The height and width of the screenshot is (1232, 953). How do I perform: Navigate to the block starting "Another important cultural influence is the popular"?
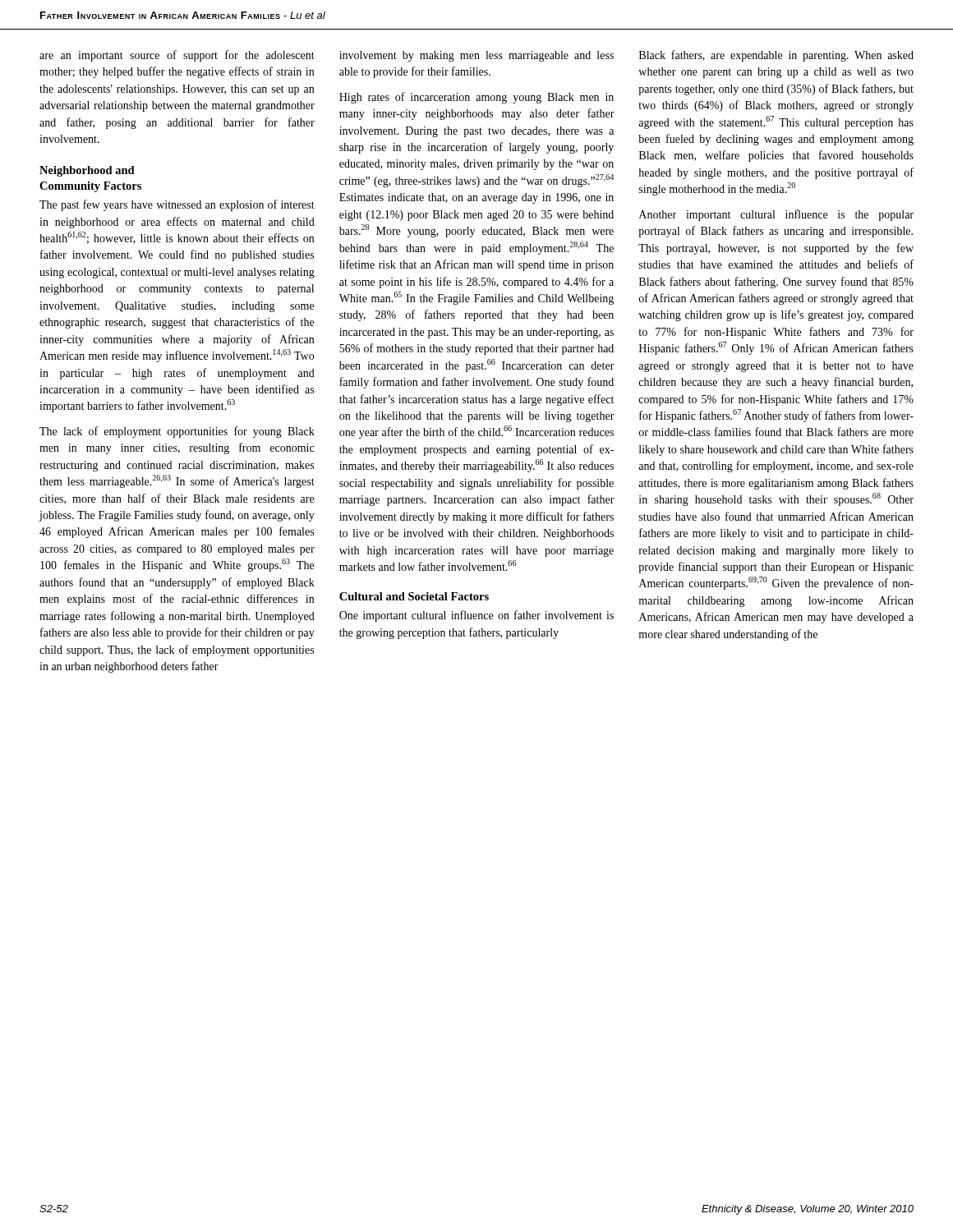pyautogui.click(x=776, y=425)
